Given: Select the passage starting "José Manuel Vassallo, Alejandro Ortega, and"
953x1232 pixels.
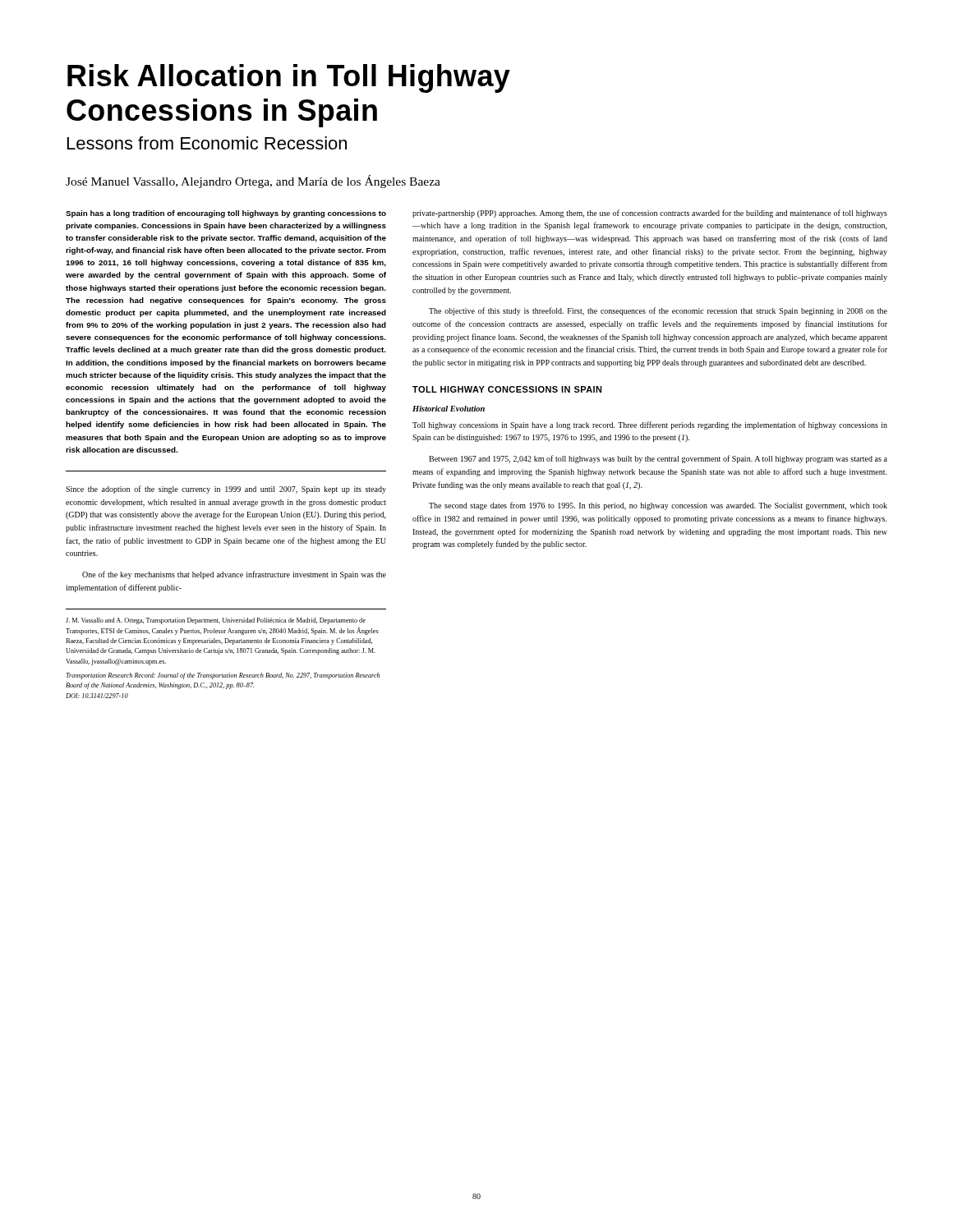Looking at the screenshot, I should tap(253, 181).
